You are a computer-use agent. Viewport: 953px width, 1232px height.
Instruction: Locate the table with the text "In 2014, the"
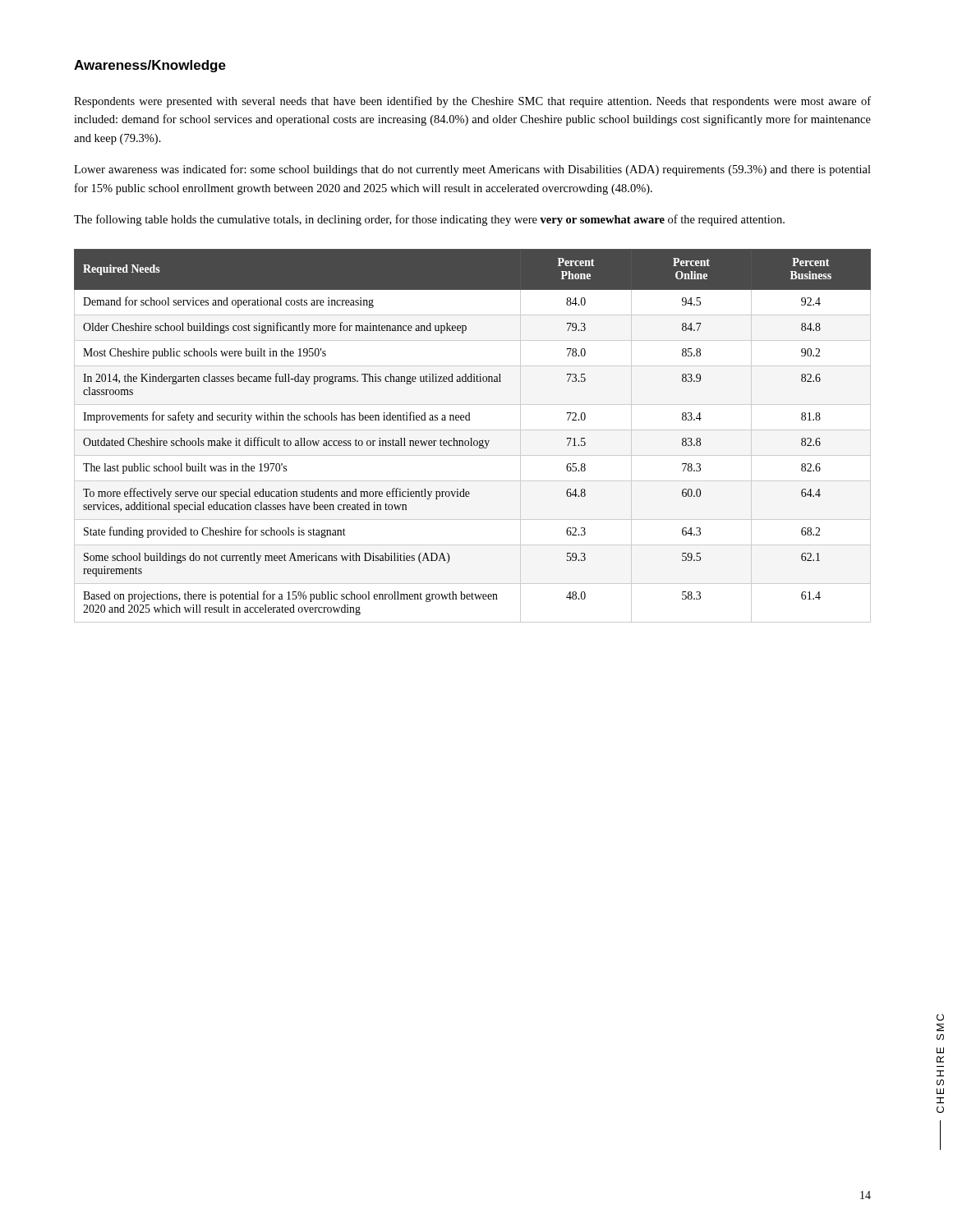pyautogui.click(x=472, y=436)
